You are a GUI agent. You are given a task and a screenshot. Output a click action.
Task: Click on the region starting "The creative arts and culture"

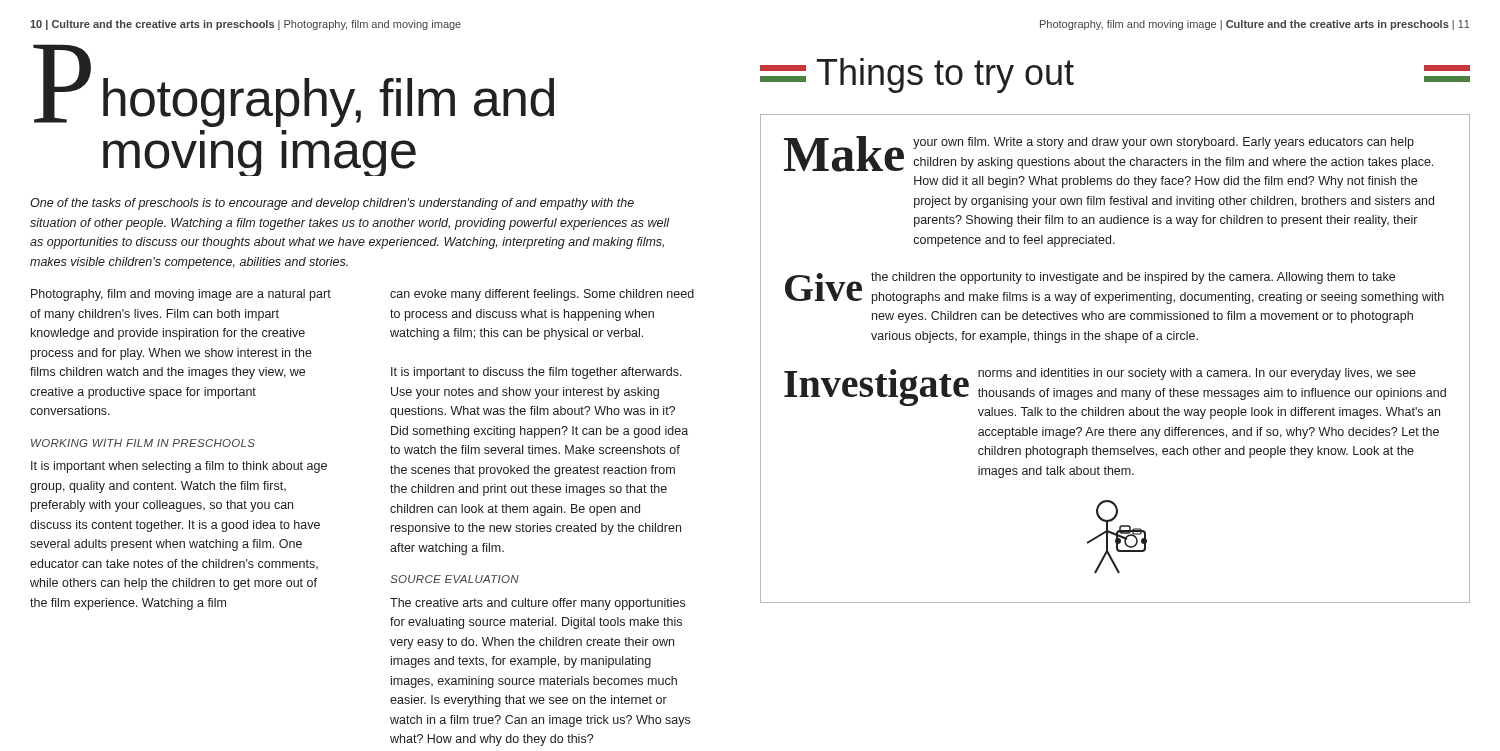(x=540, y=671)
